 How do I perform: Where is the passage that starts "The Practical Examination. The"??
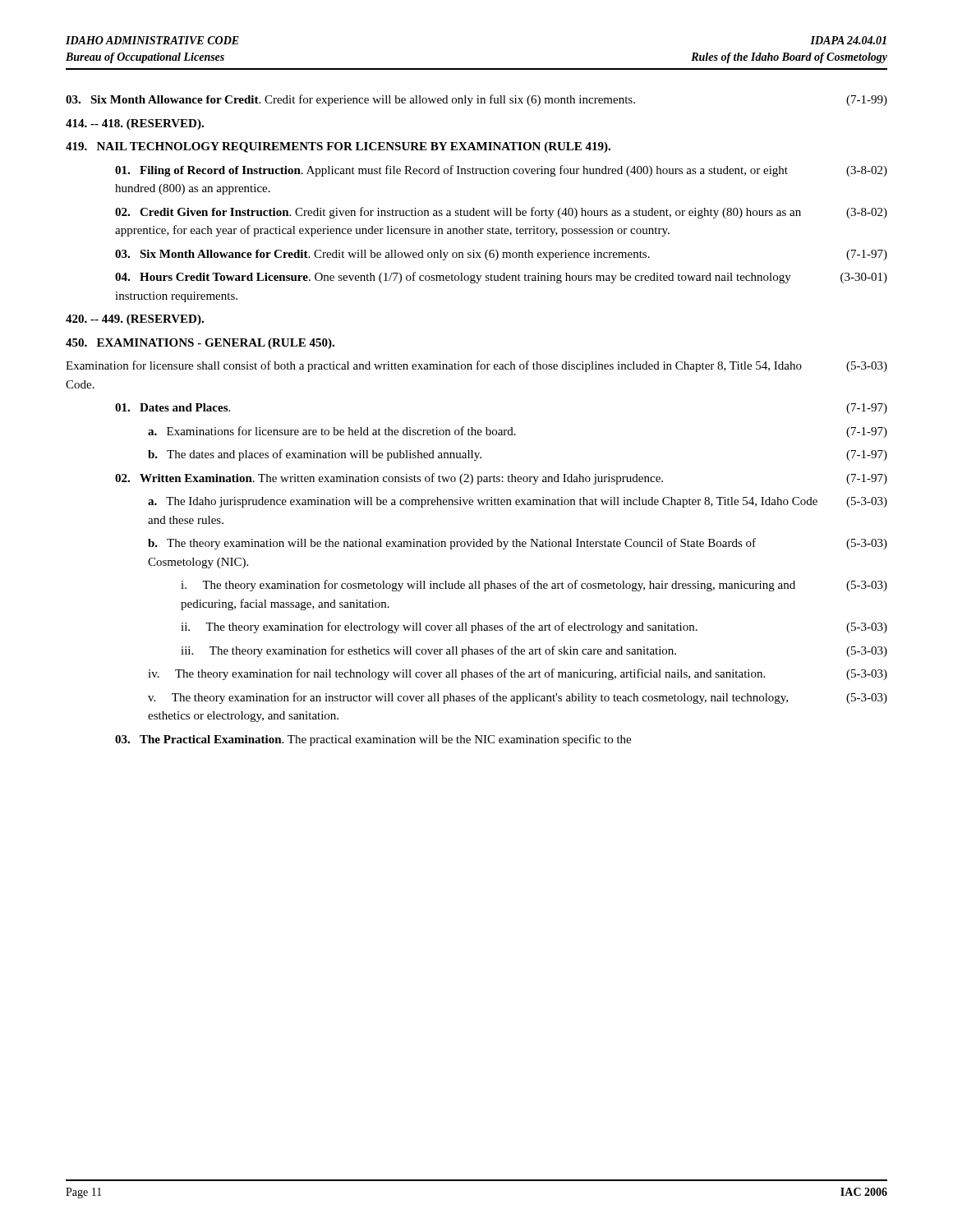[x=501, y=739]
